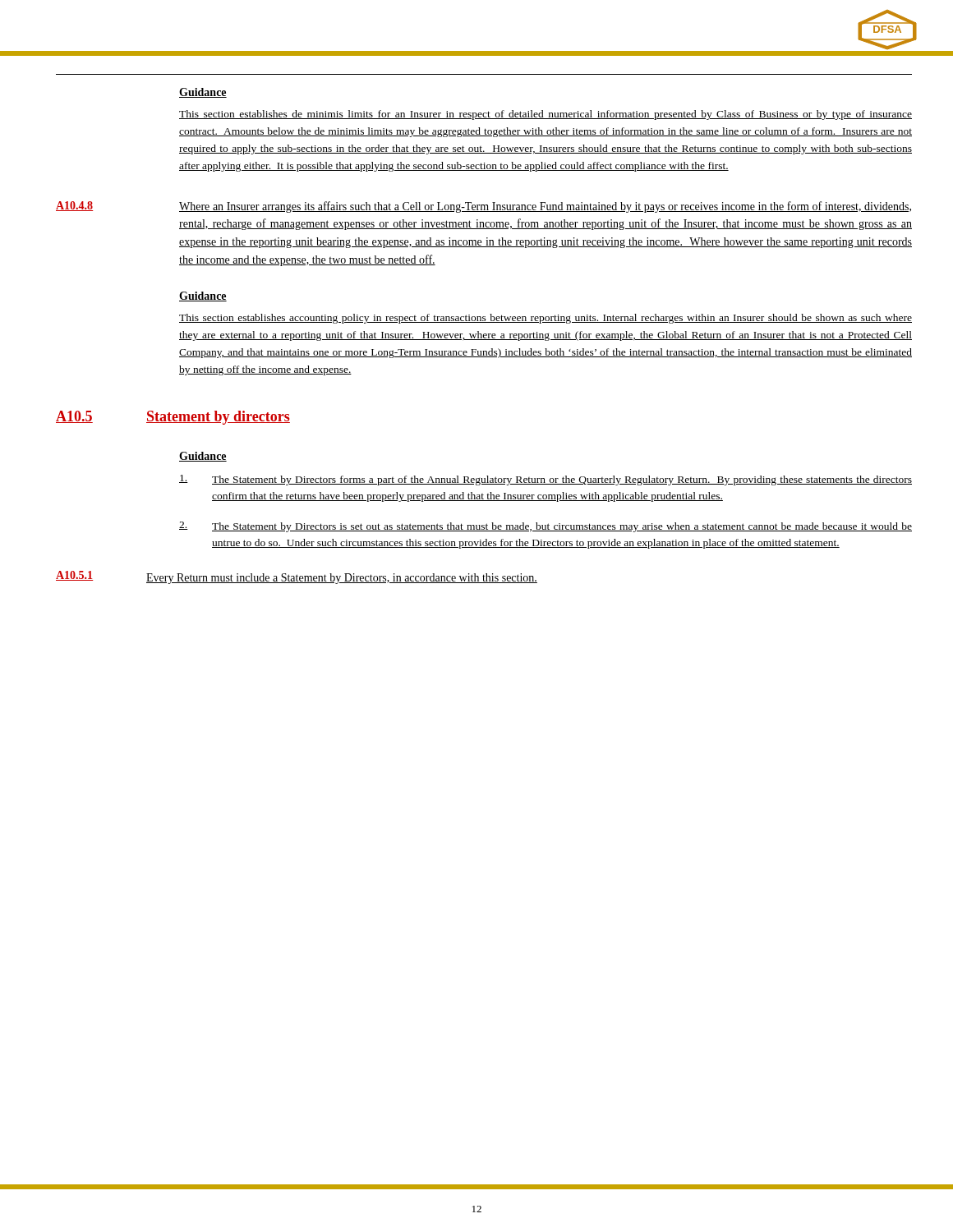Select a logo
The width and height of the screenshot is (953, 1232).
pos(887,30)
